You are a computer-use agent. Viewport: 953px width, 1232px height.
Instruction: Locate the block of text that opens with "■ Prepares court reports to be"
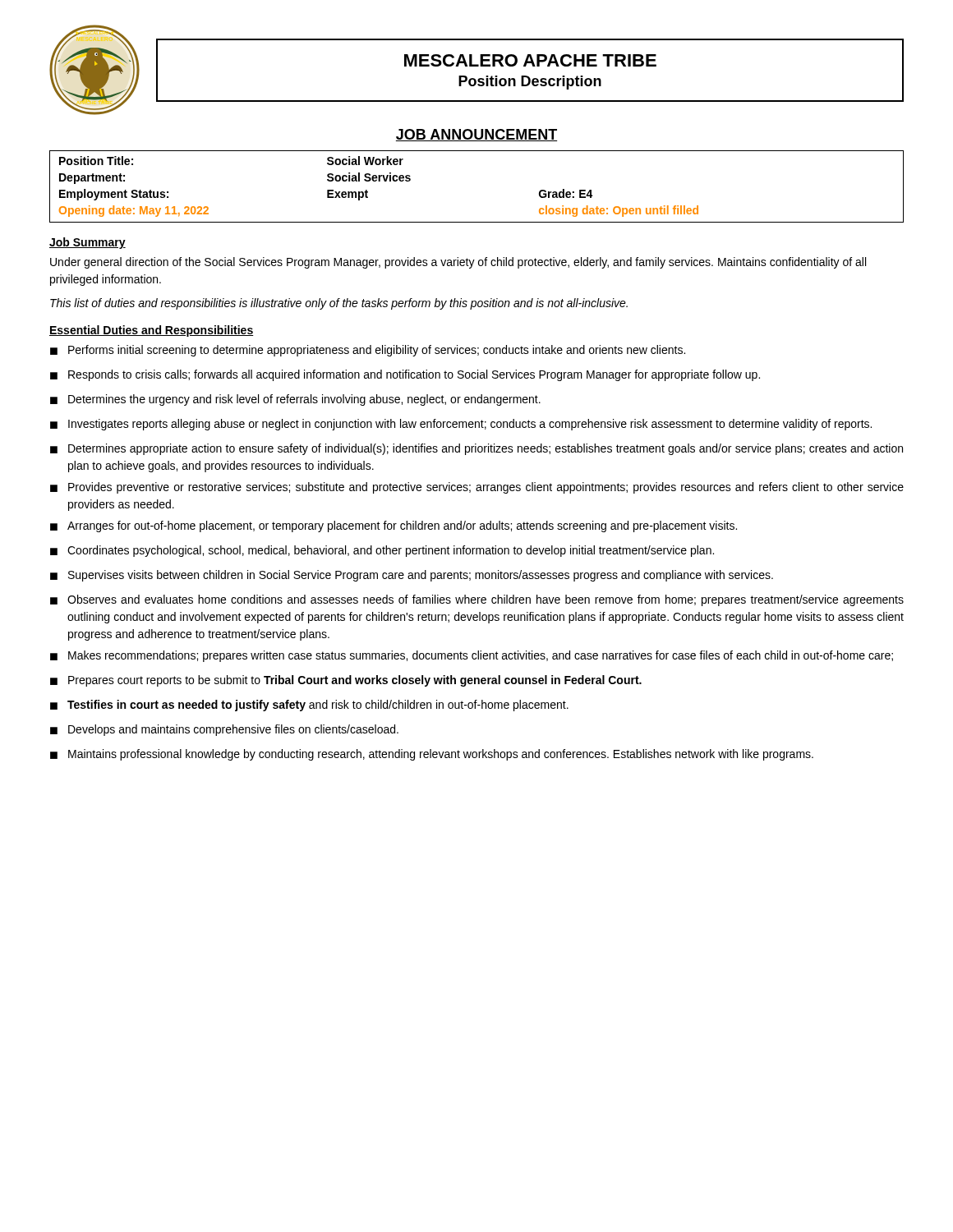(476, 682)
